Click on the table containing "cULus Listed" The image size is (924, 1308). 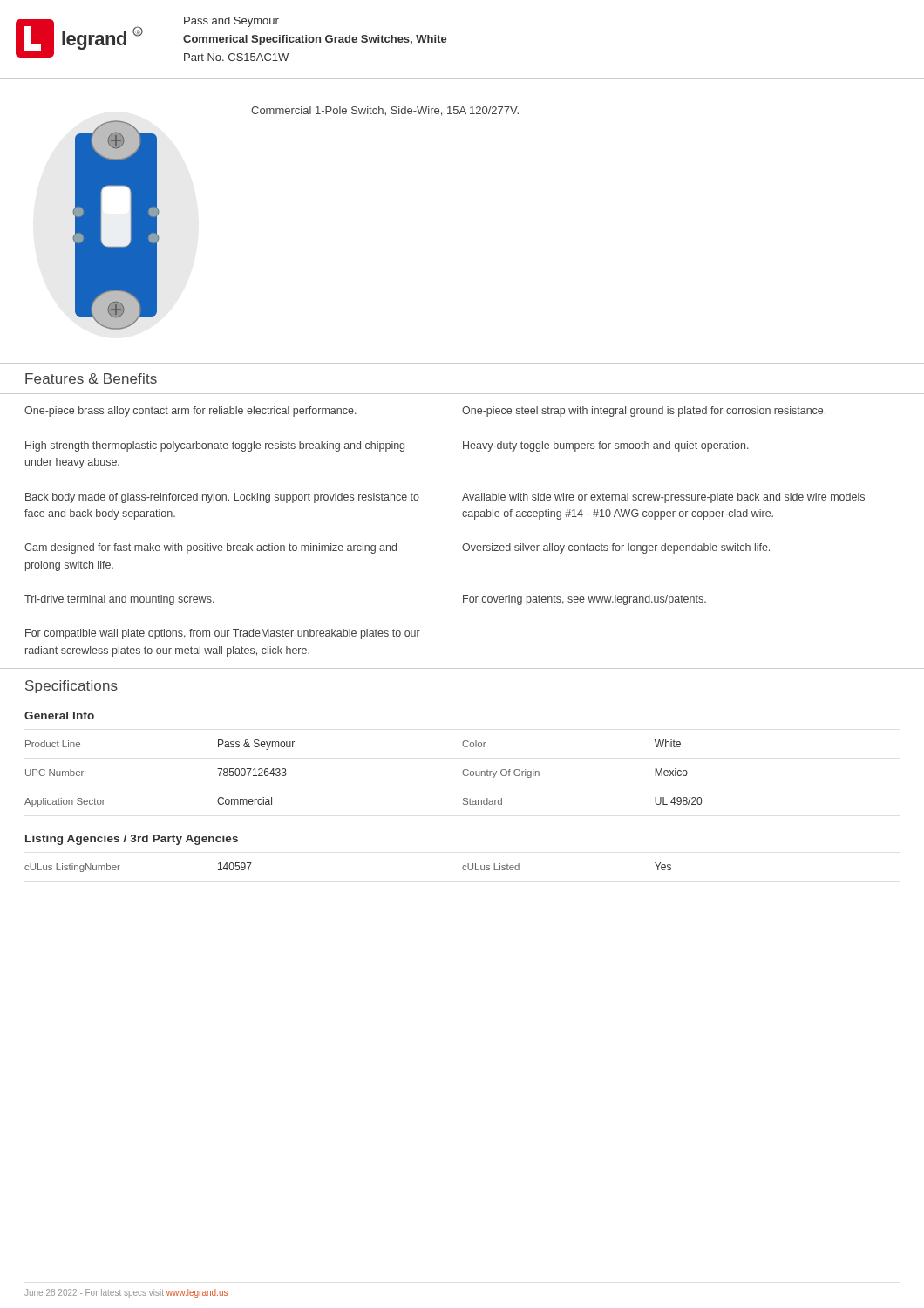coord(462,865)
